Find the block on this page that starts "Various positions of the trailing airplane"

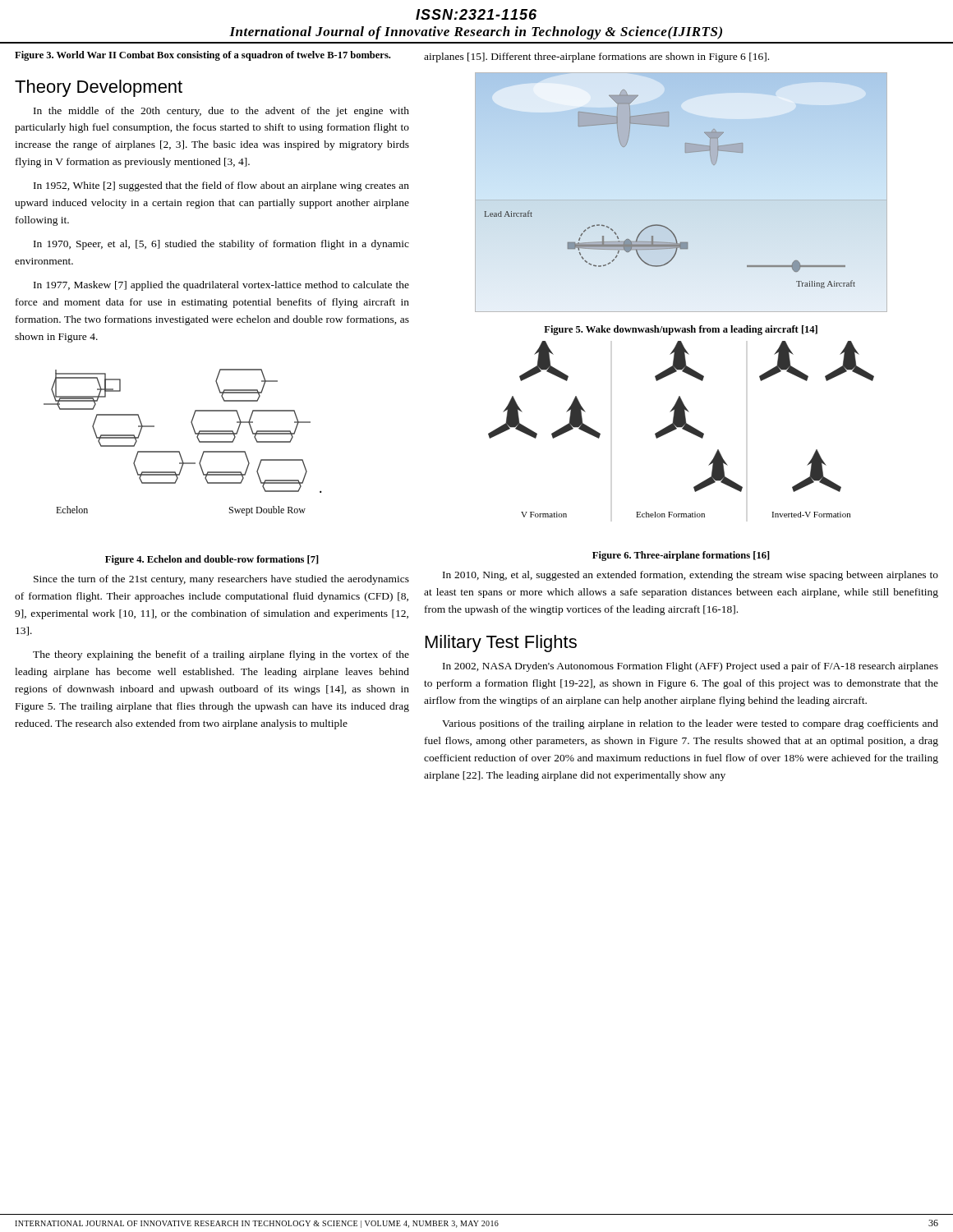click(681, 749)
